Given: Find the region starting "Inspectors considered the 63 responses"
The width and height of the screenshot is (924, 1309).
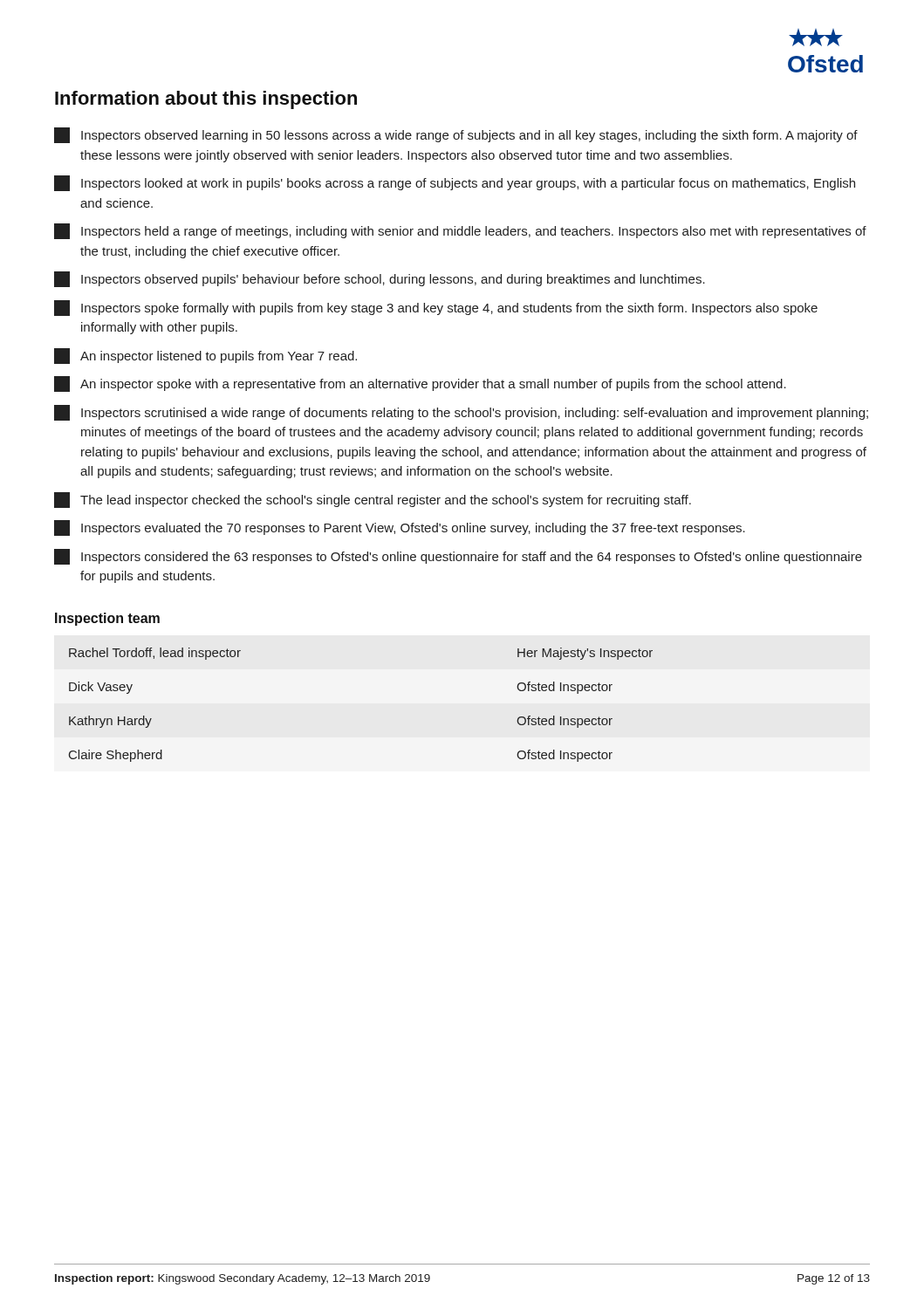Looking at the screenshot, I should click(462, 566).
